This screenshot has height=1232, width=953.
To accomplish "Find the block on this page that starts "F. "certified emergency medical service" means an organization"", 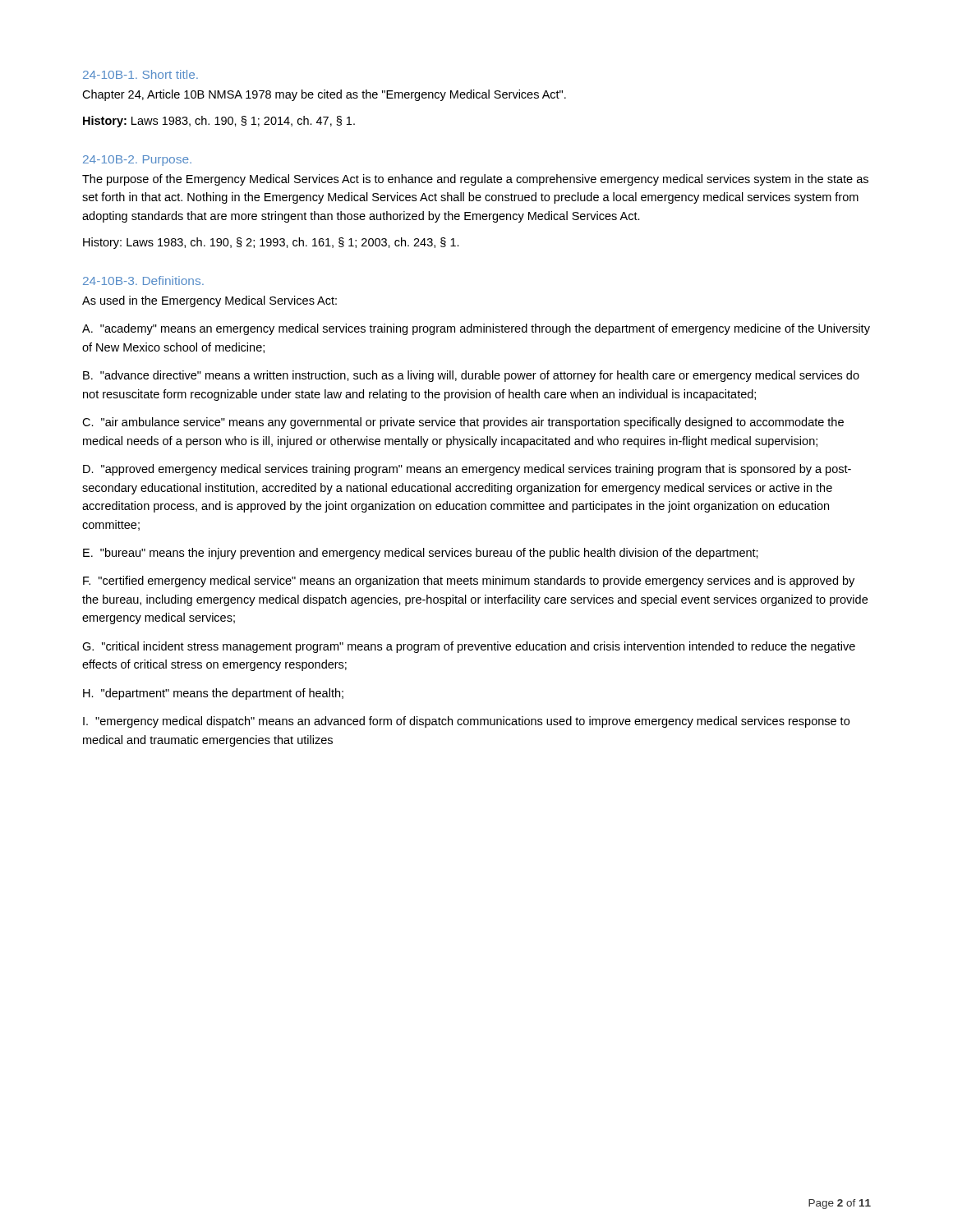I will tap(475, 599).
